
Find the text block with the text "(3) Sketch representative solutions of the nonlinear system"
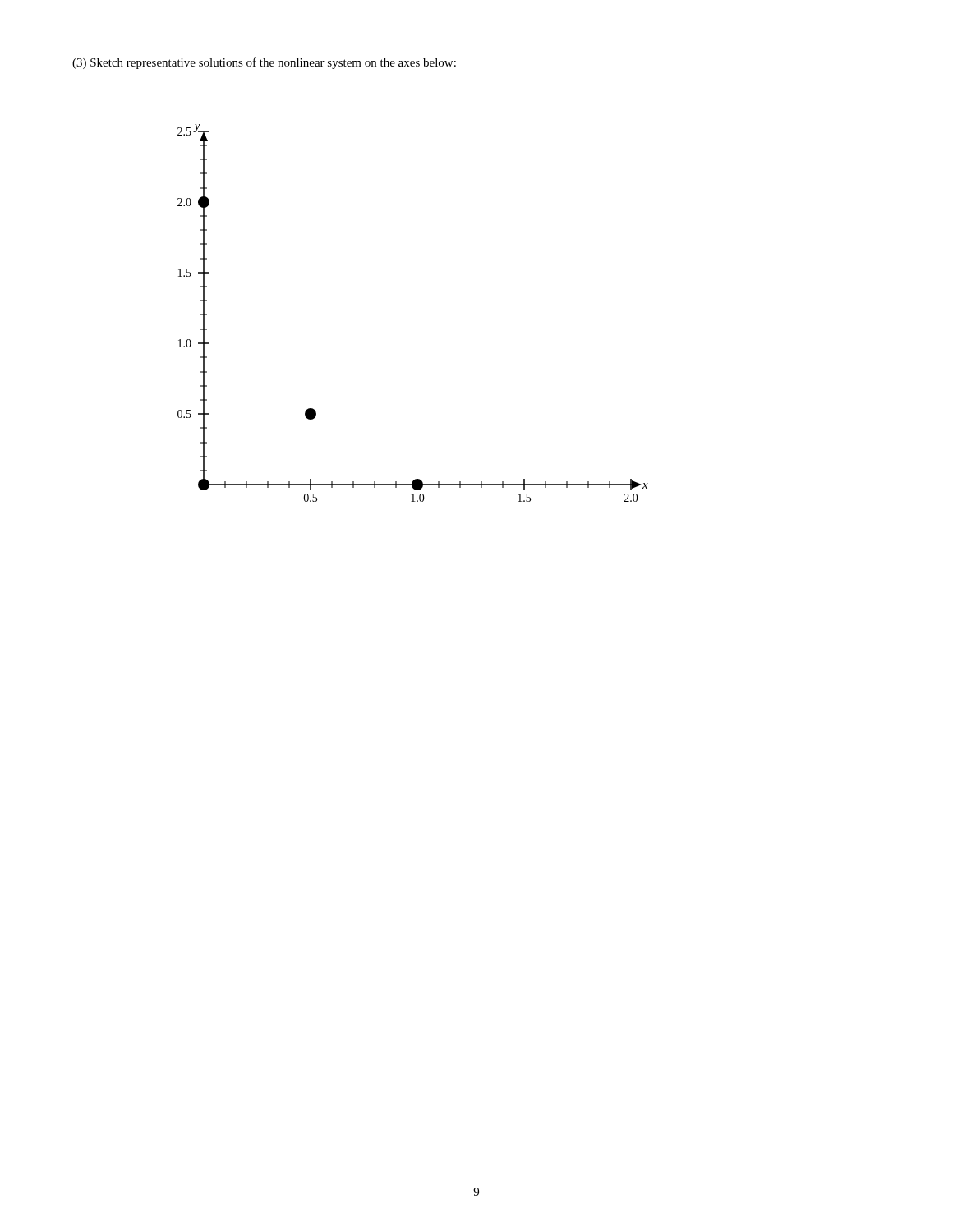(264, 62)
